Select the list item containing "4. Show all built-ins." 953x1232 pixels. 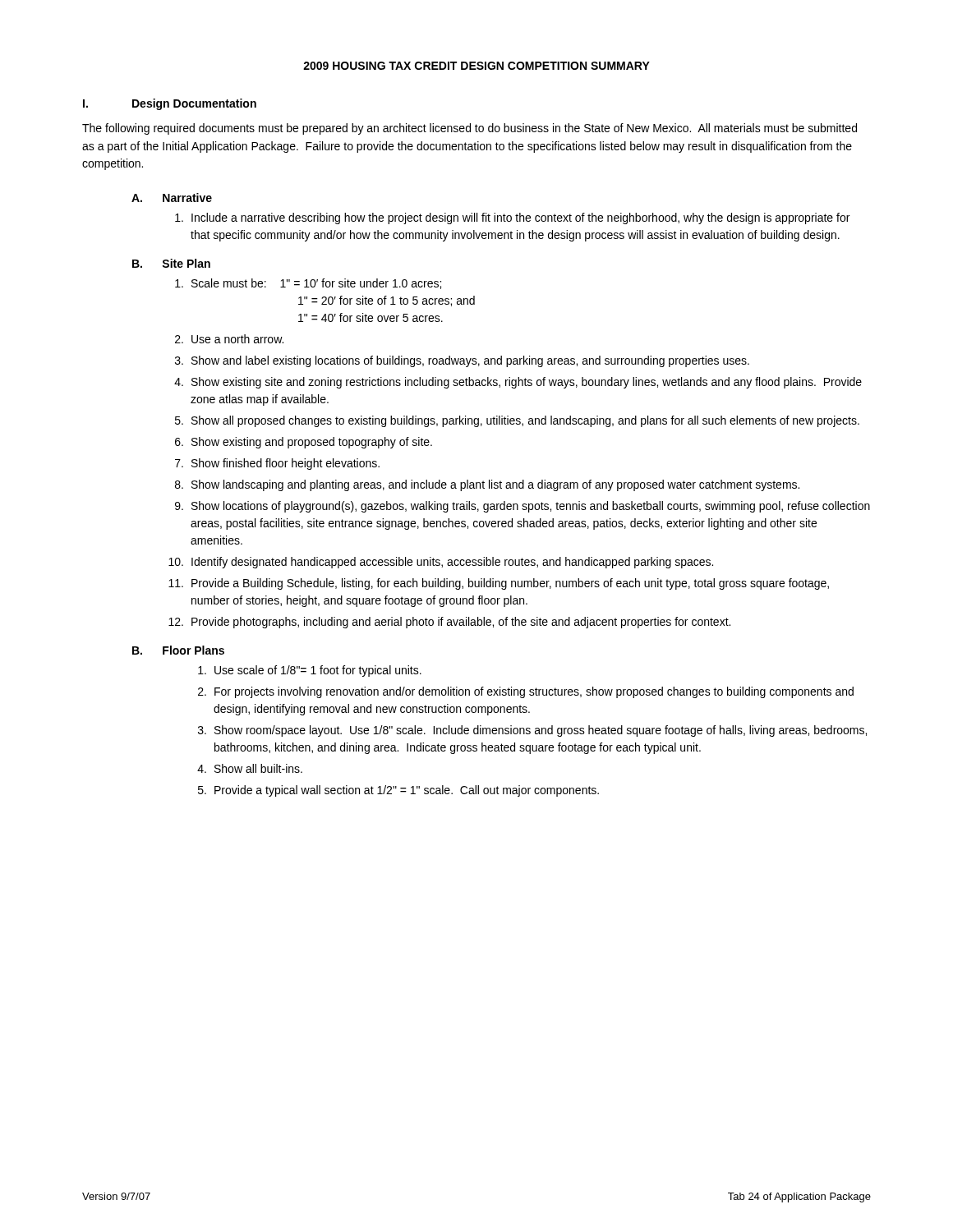(250, 768)
